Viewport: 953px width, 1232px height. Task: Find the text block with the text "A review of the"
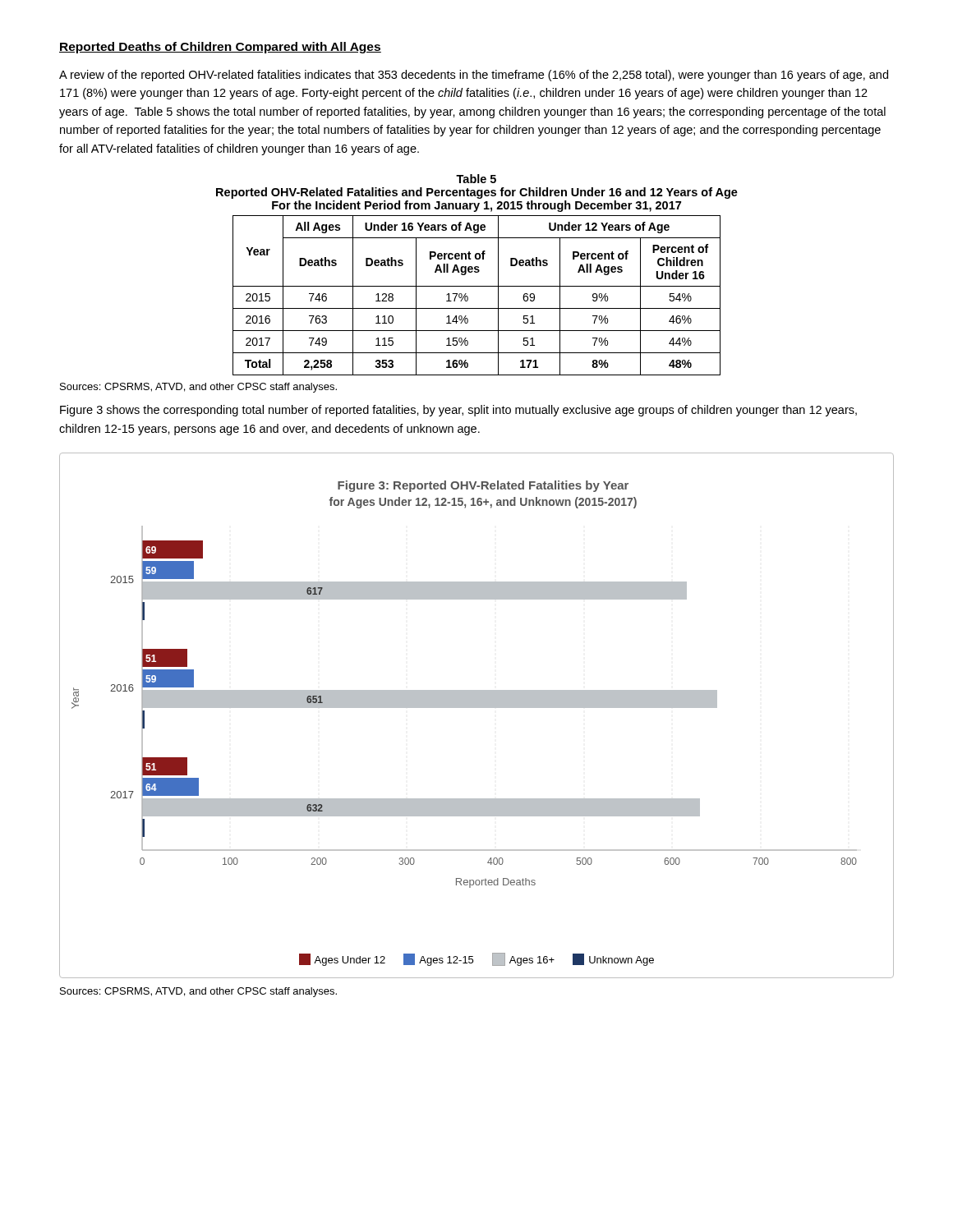(474, 112)
